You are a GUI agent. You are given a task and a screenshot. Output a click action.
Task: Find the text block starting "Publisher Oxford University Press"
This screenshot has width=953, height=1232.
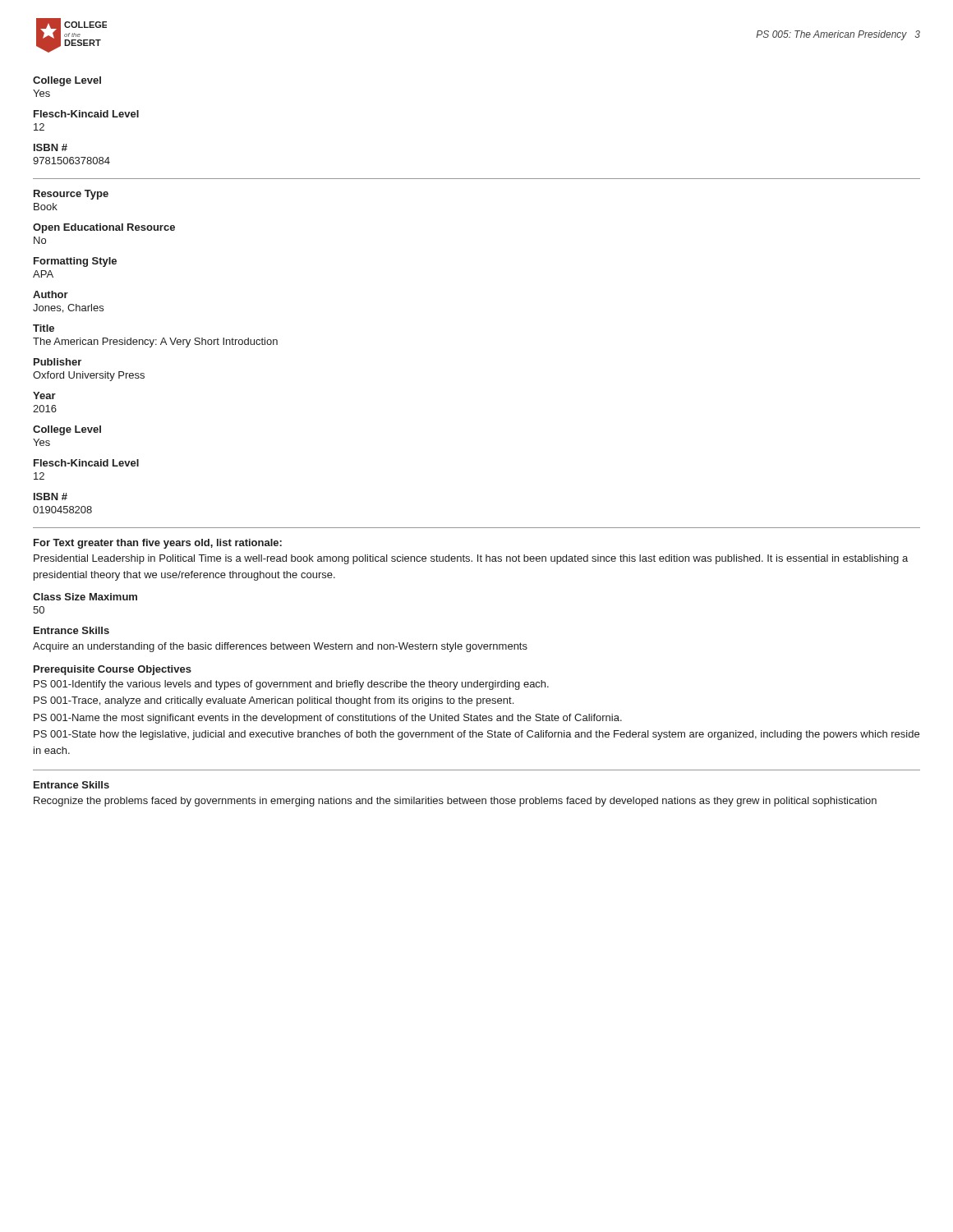tap(58, 362)
